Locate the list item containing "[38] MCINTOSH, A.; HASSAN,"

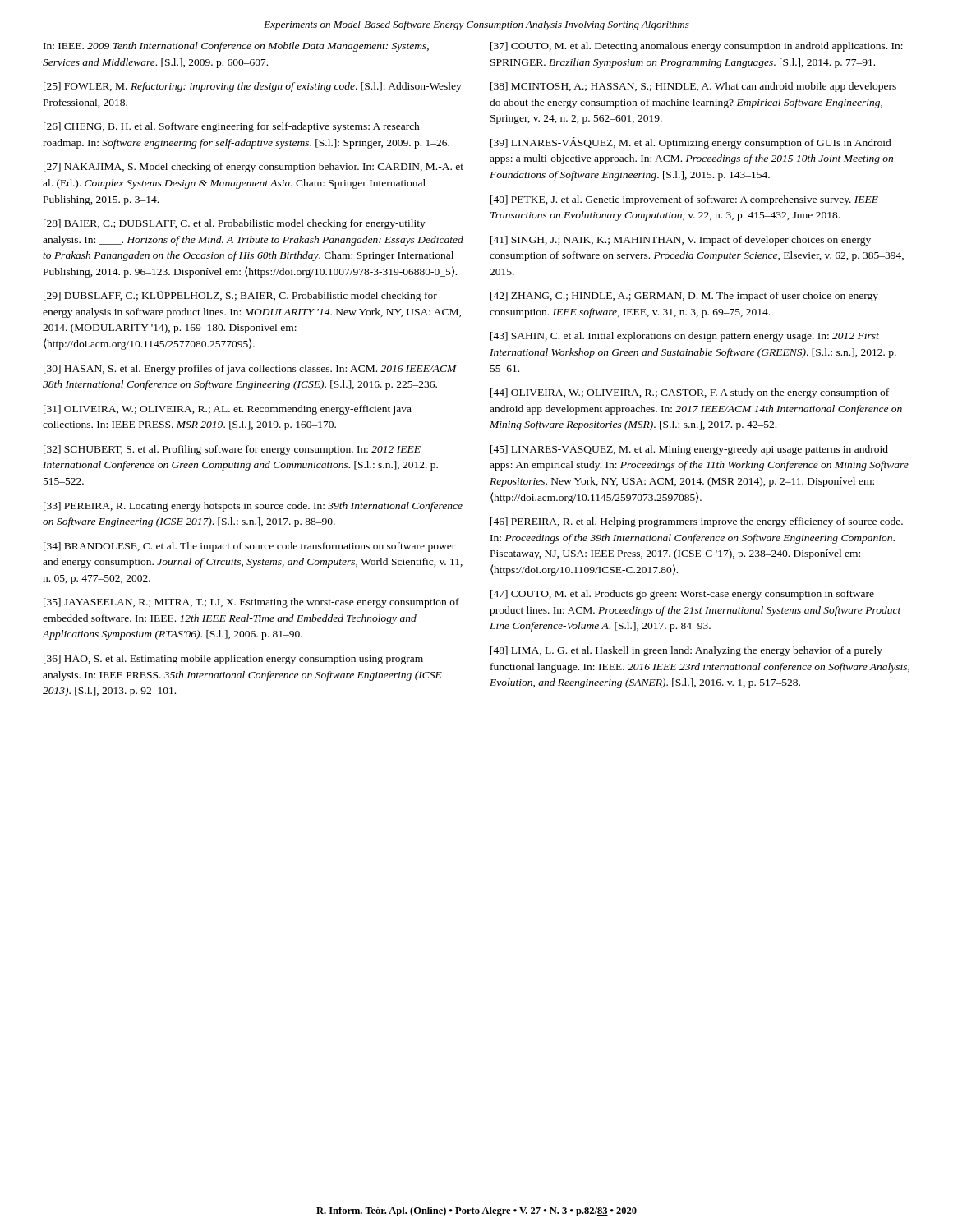pos(693,102)
